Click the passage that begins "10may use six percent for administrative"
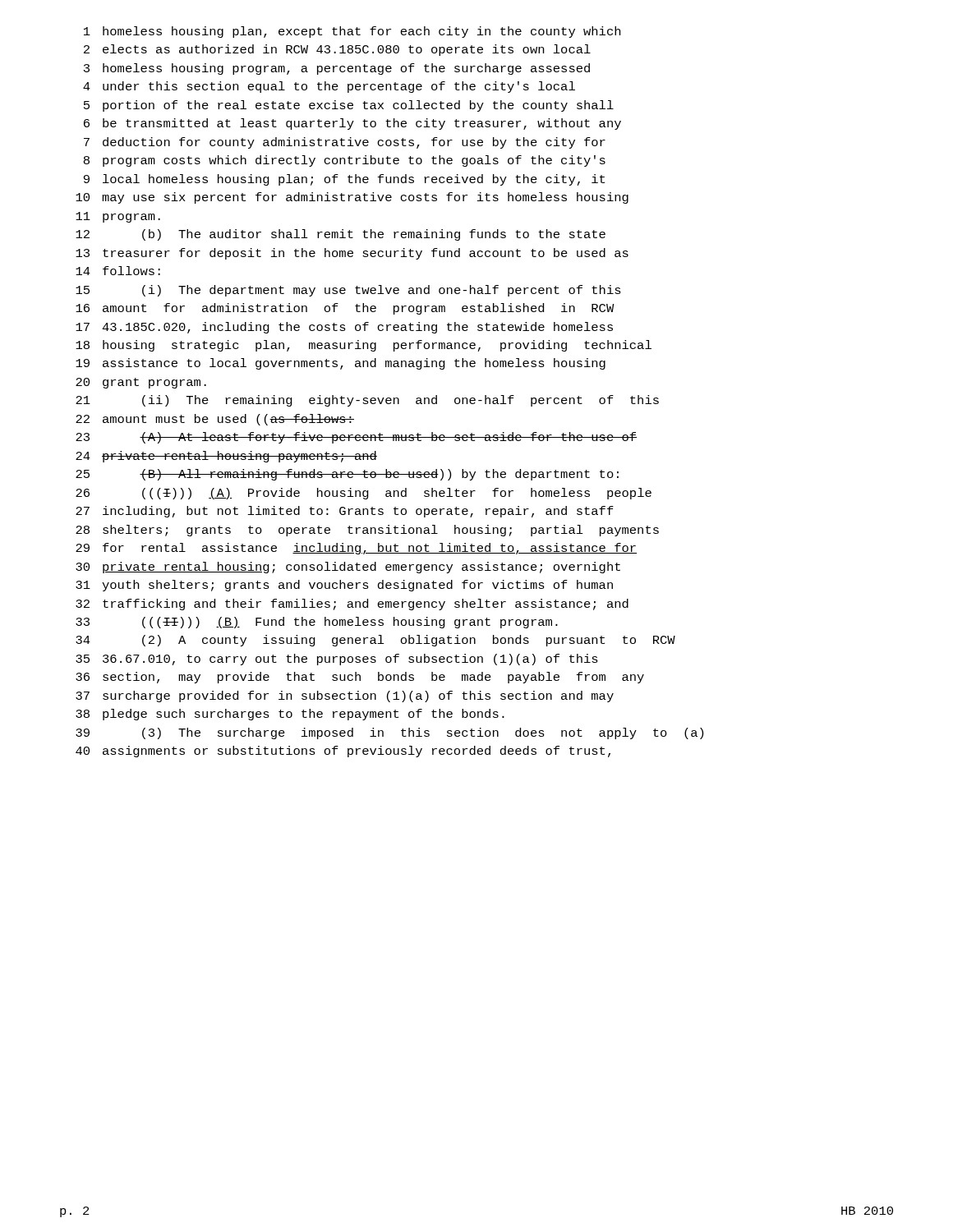 [x=476, y=198]
